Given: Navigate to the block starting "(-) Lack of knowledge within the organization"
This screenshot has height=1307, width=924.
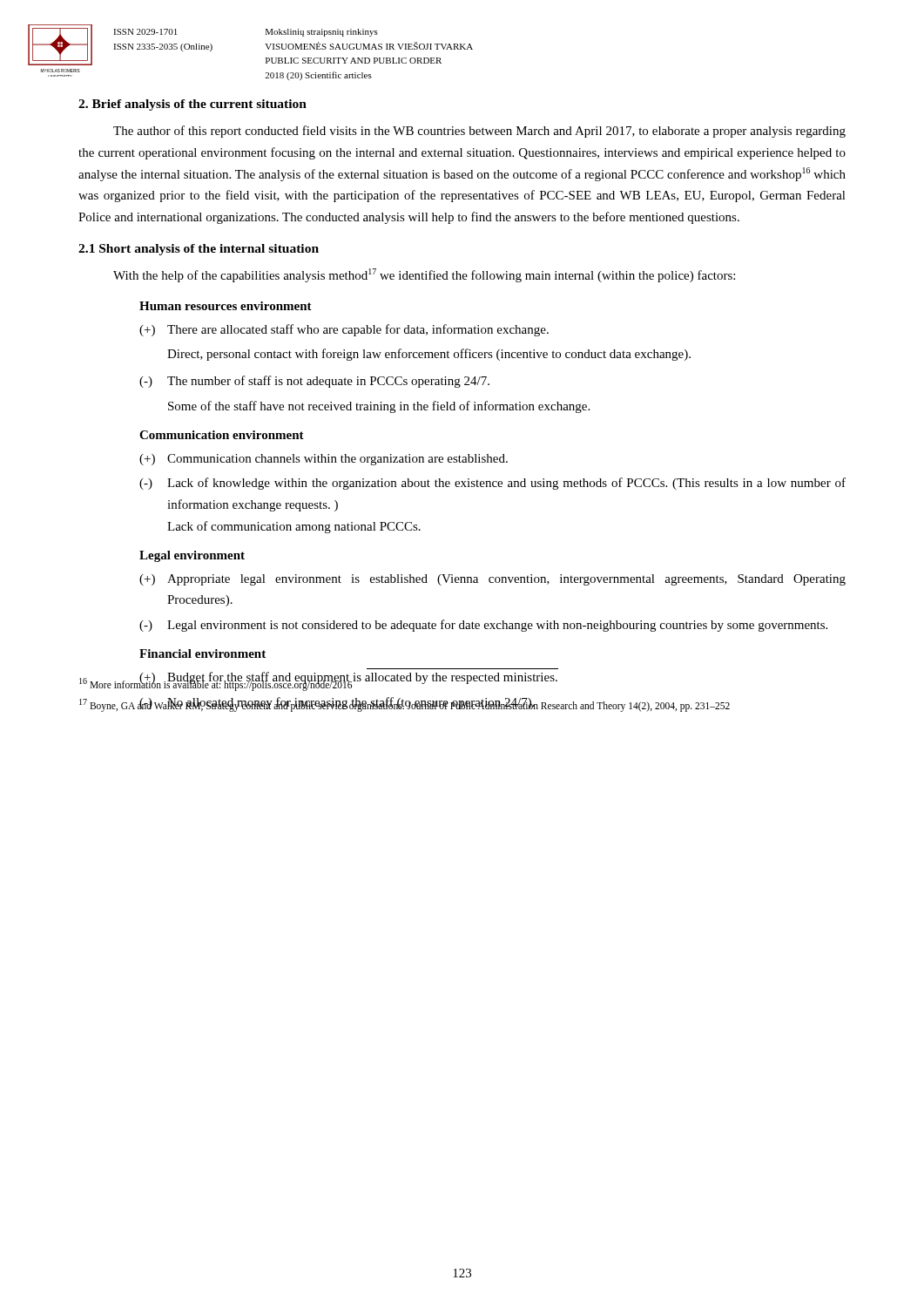Looking at the screenshot, I should [x=492, y=484].
